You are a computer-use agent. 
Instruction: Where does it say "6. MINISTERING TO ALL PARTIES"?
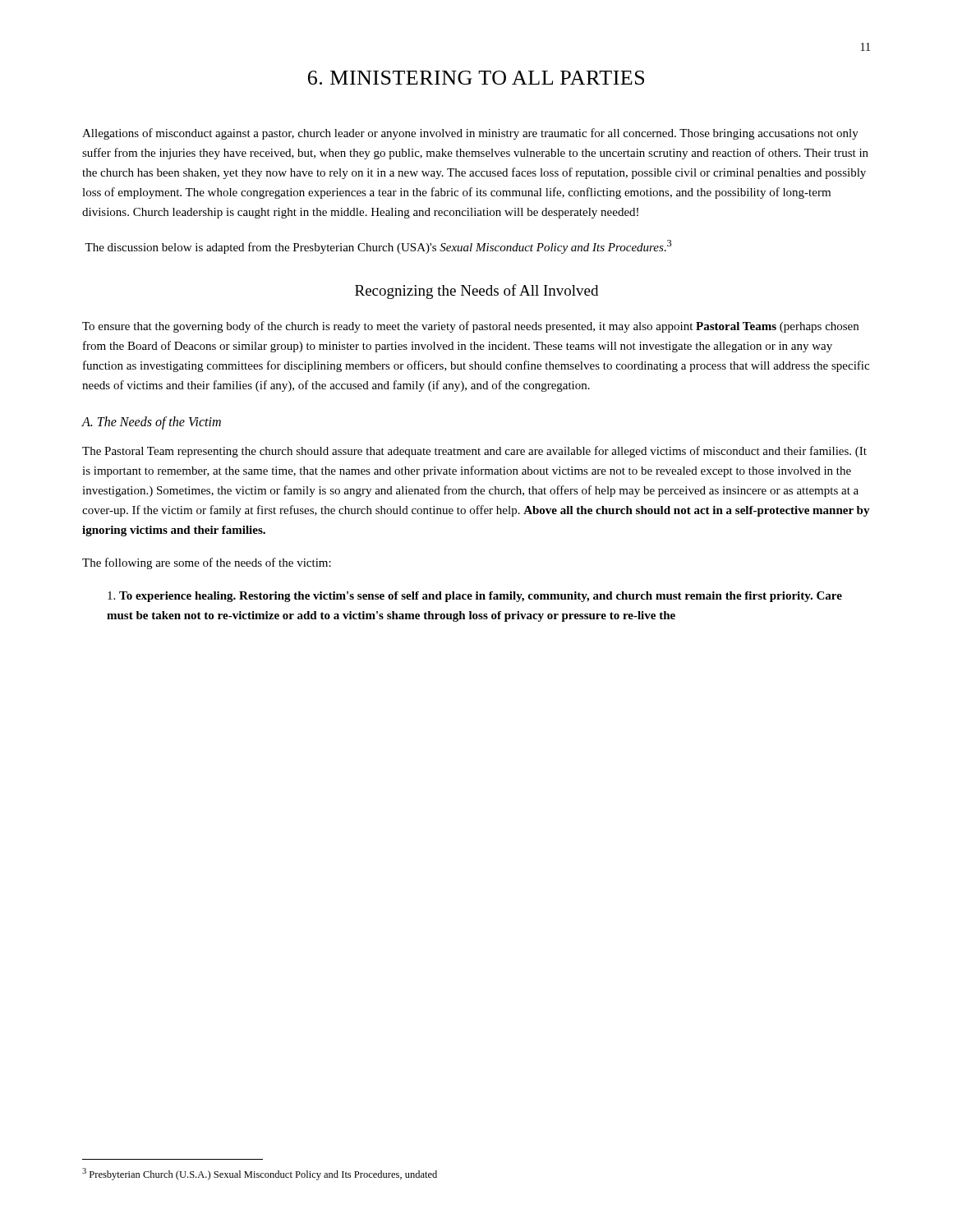pos(476,78)
